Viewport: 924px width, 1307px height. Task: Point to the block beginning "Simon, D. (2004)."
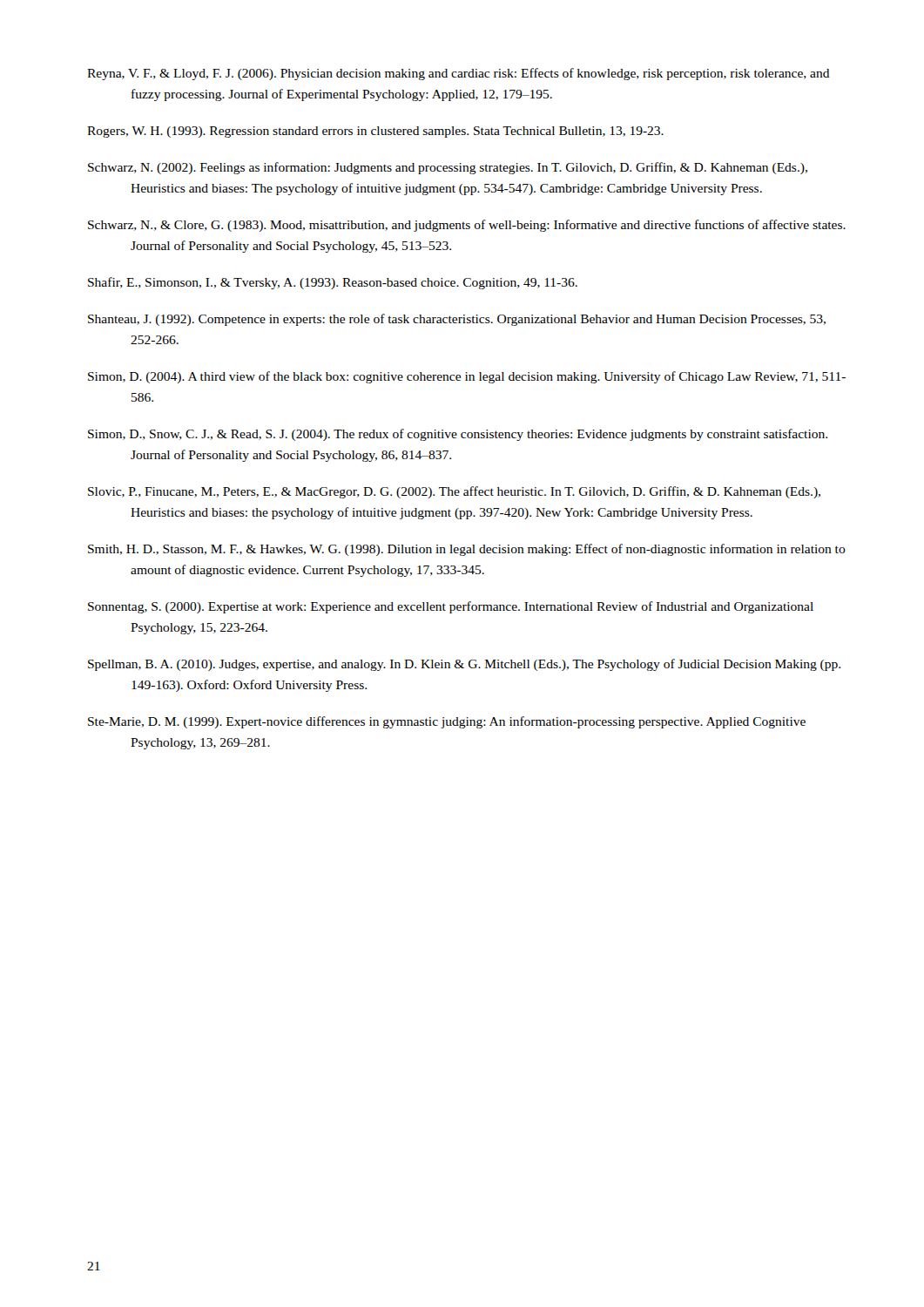467,387
